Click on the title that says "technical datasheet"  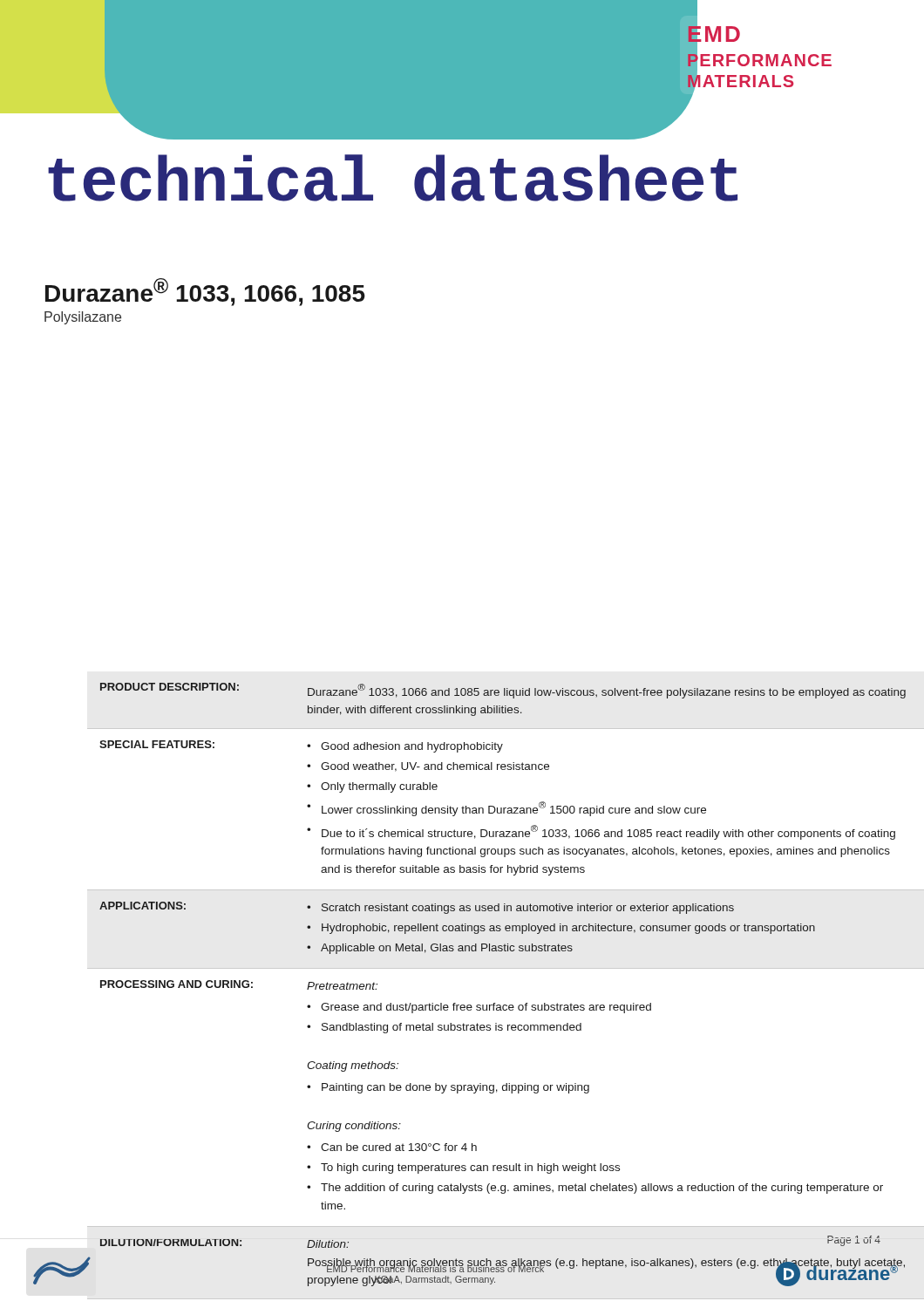[x=462, y=184]
